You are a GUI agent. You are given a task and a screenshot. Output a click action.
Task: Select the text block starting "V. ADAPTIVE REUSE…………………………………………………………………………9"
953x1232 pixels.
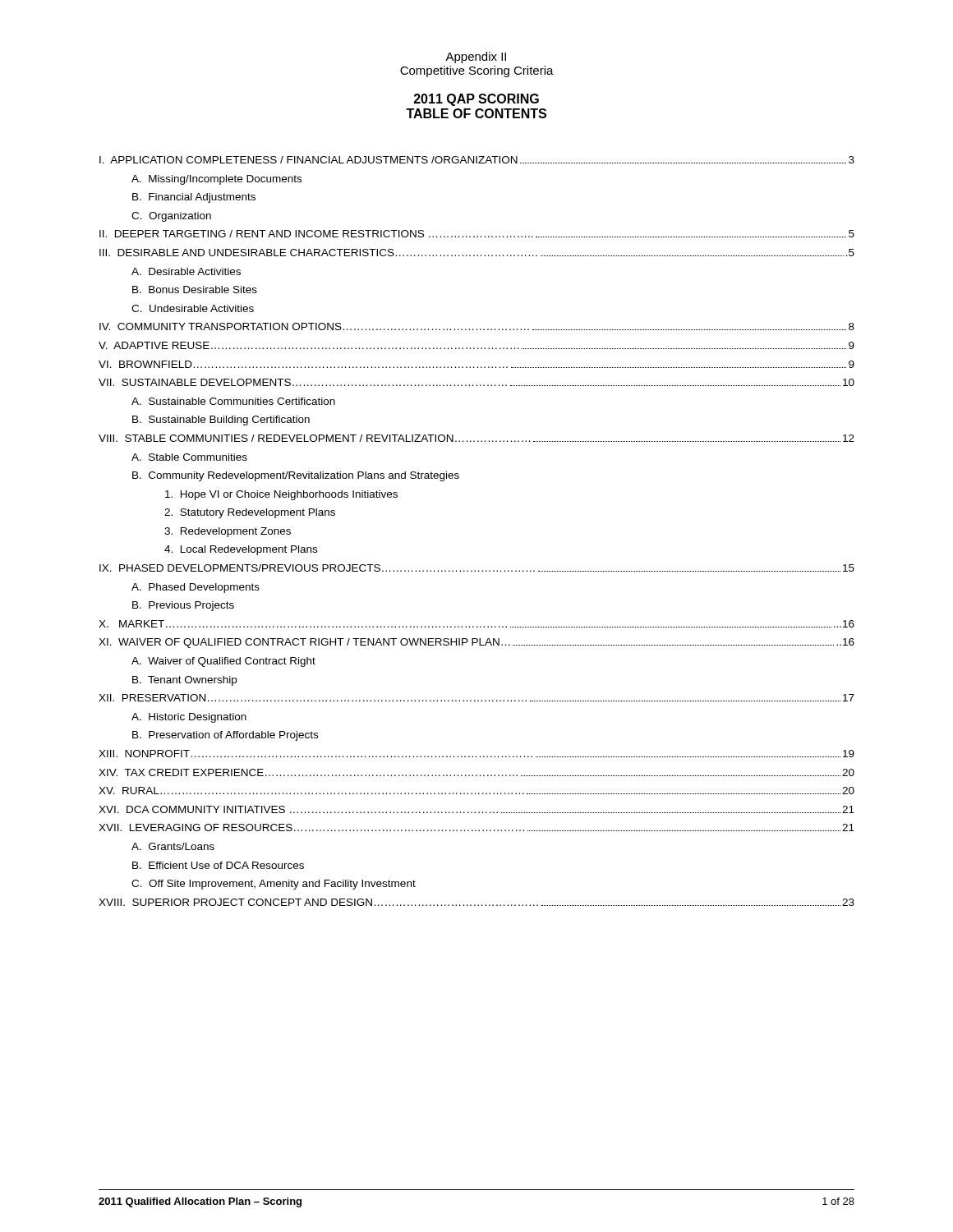[x=476, y=346]
